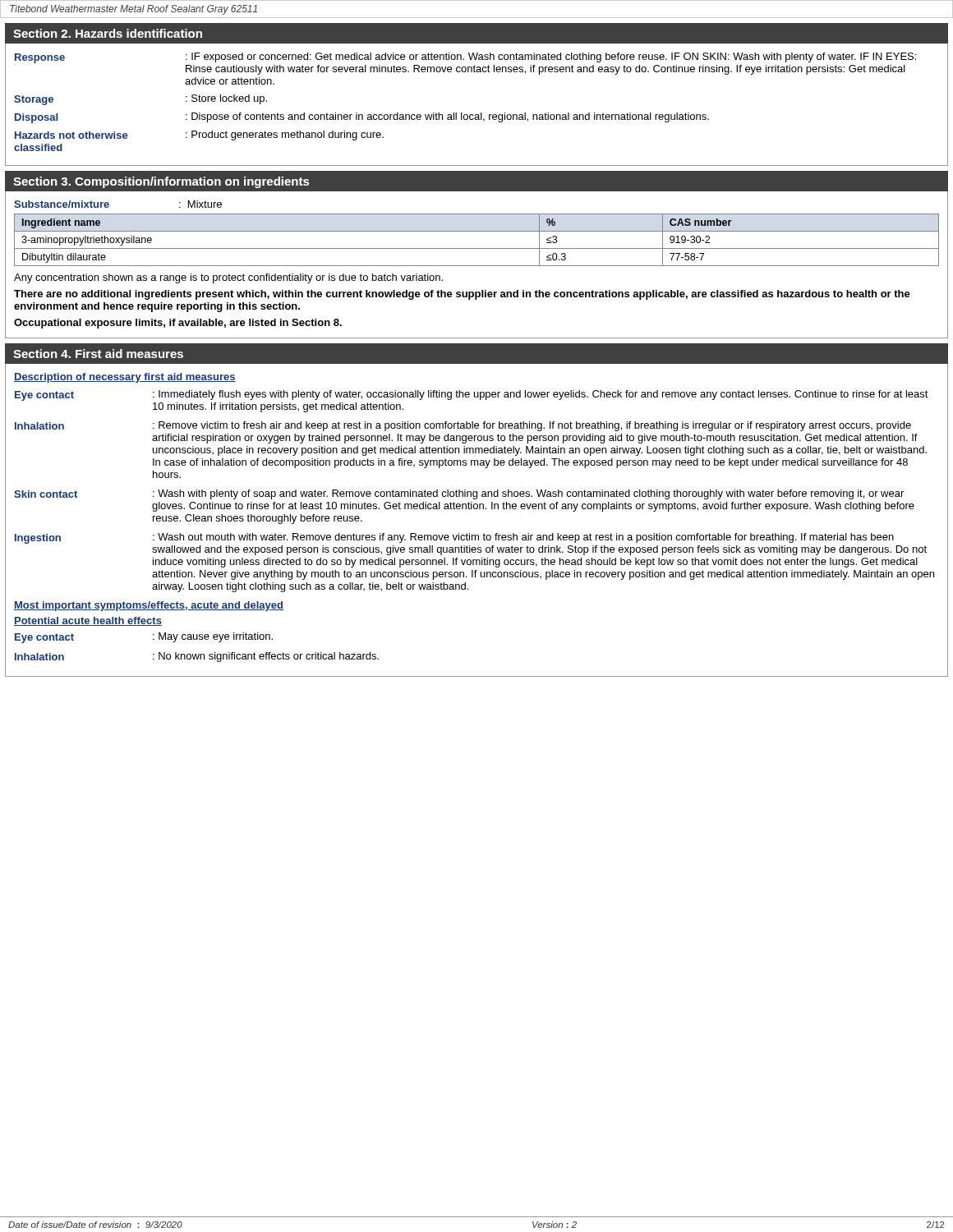
Task: Select the text containing "Storage : Store locked up."
Action: 40,100
